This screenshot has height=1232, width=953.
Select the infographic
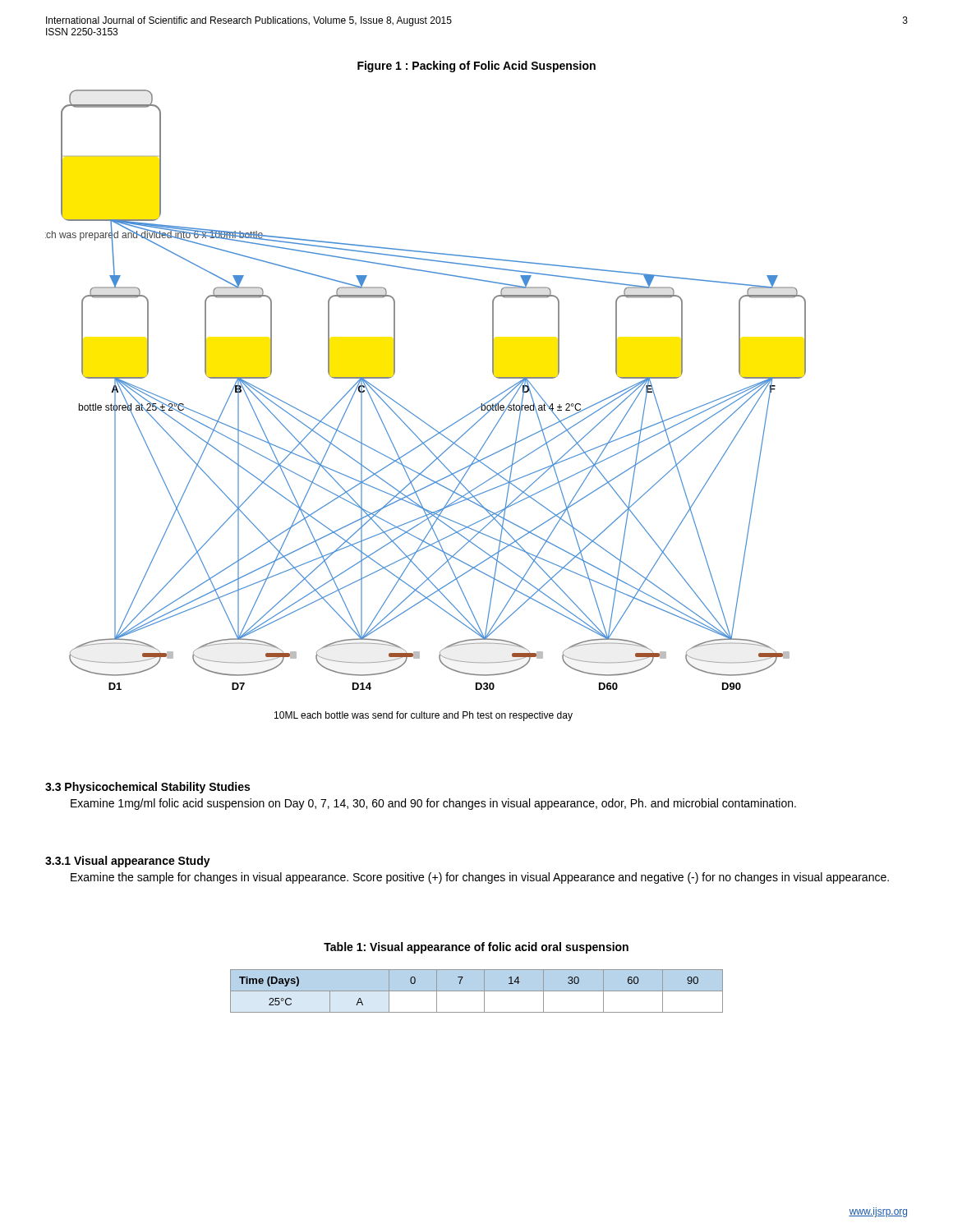click(x=476, y=419)
